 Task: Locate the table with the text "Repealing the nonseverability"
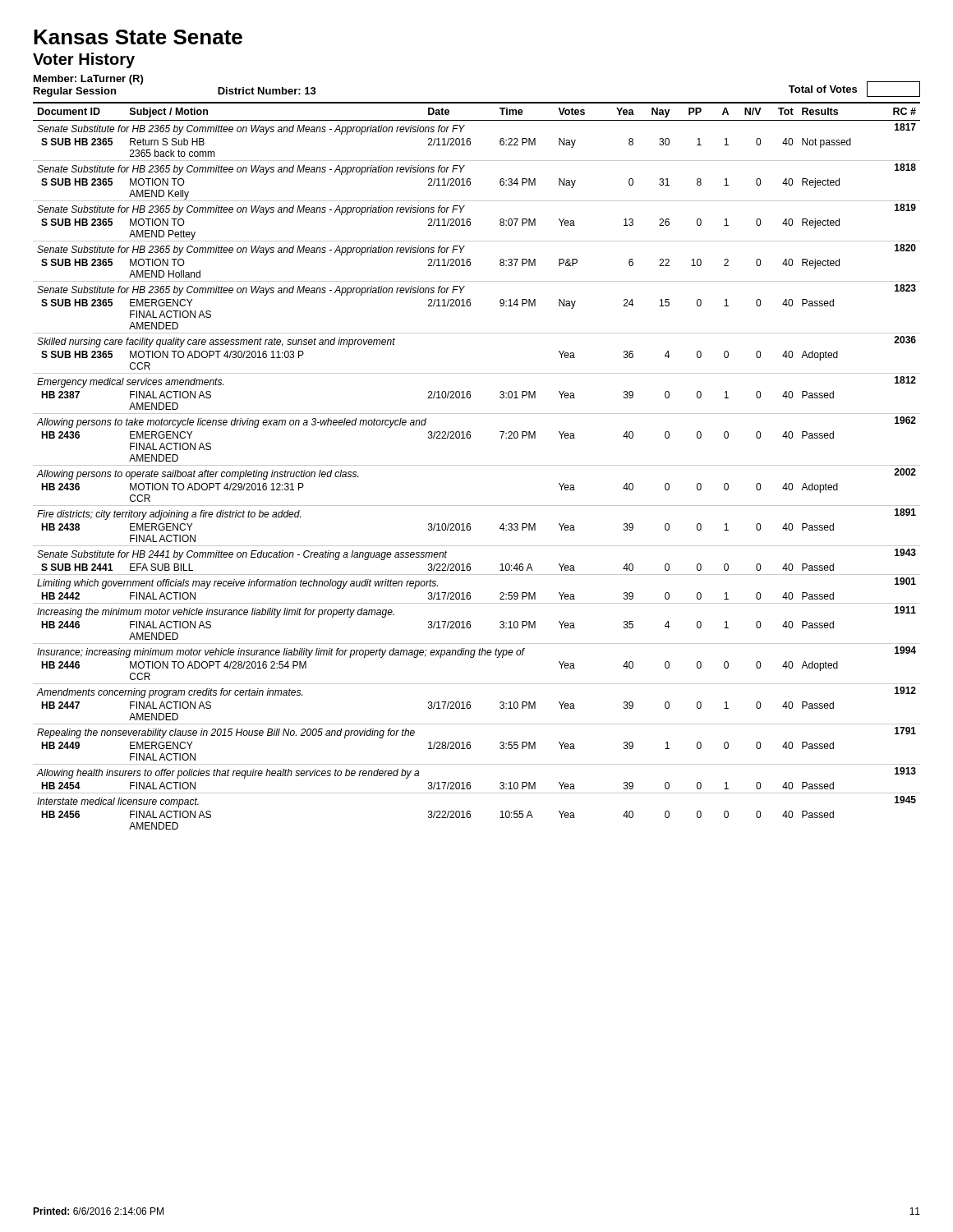[476, 467]
